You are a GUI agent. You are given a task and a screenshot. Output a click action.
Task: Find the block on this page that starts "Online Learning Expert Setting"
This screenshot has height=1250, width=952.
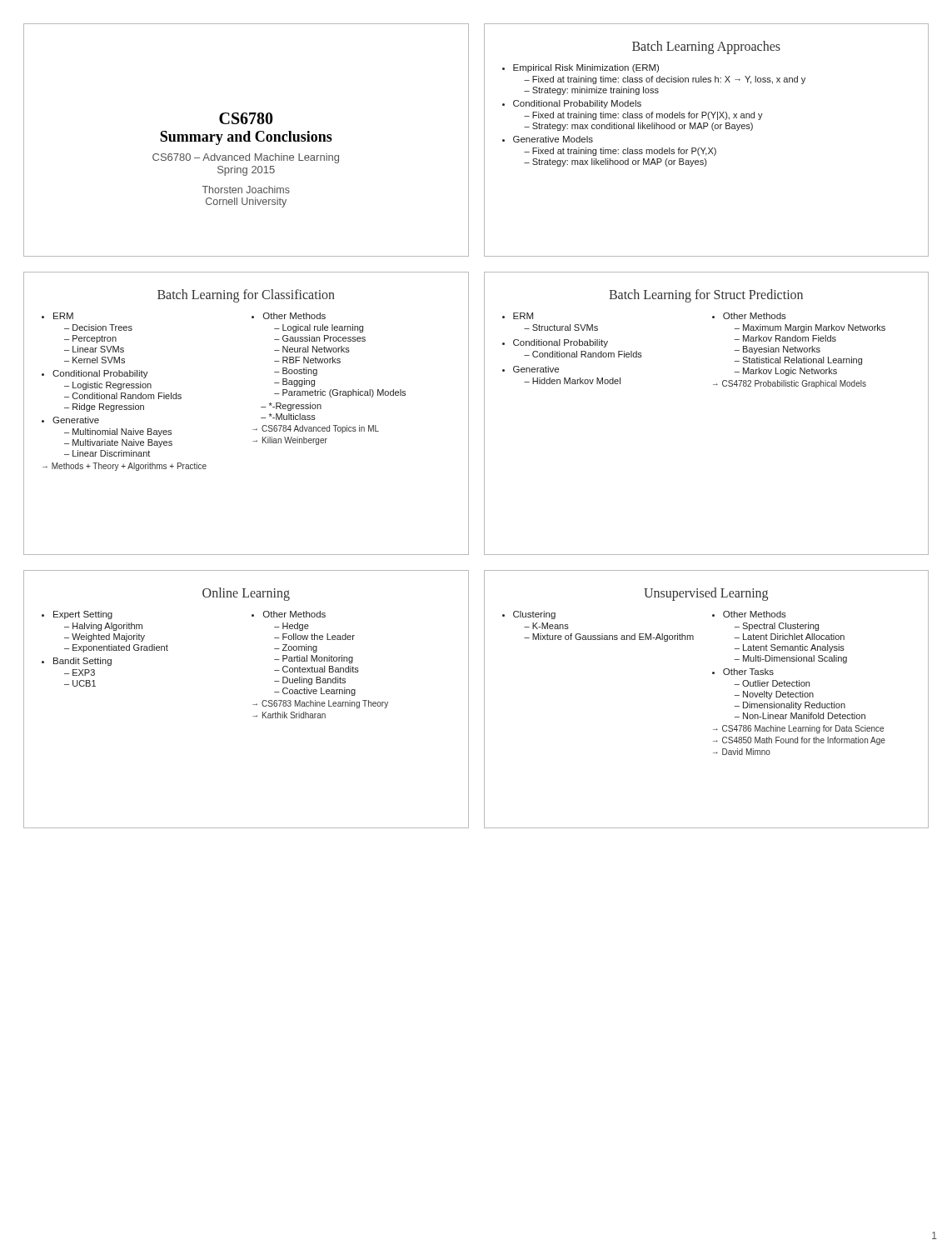click(x=246, y=594)
